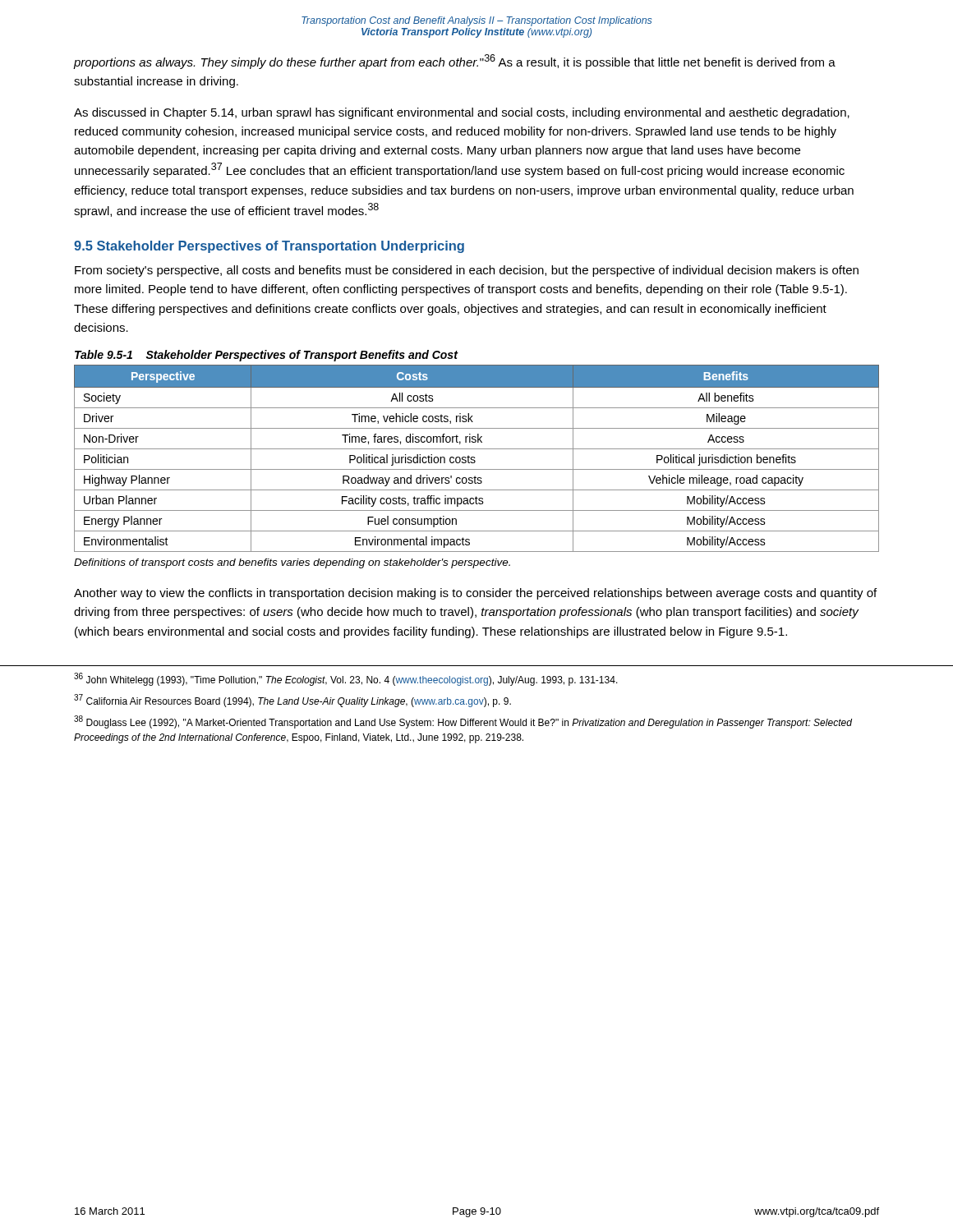Click on the text block with the text "From society's perspective, all costs and benefits"
The height and width of the screenshot is (1232, 953).
point(467,298)
